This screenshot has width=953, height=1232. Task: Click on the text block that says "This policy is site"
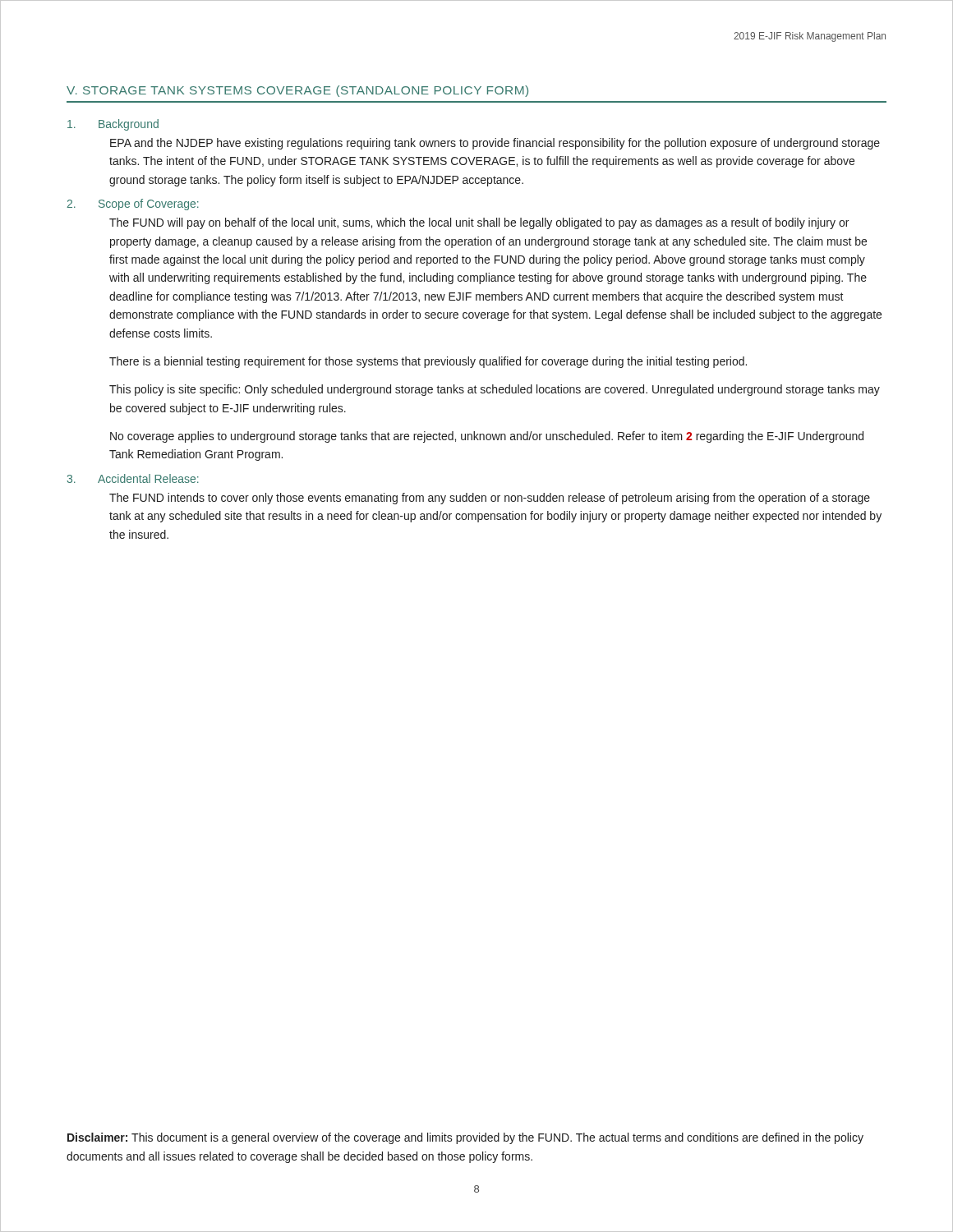[495, 399]
